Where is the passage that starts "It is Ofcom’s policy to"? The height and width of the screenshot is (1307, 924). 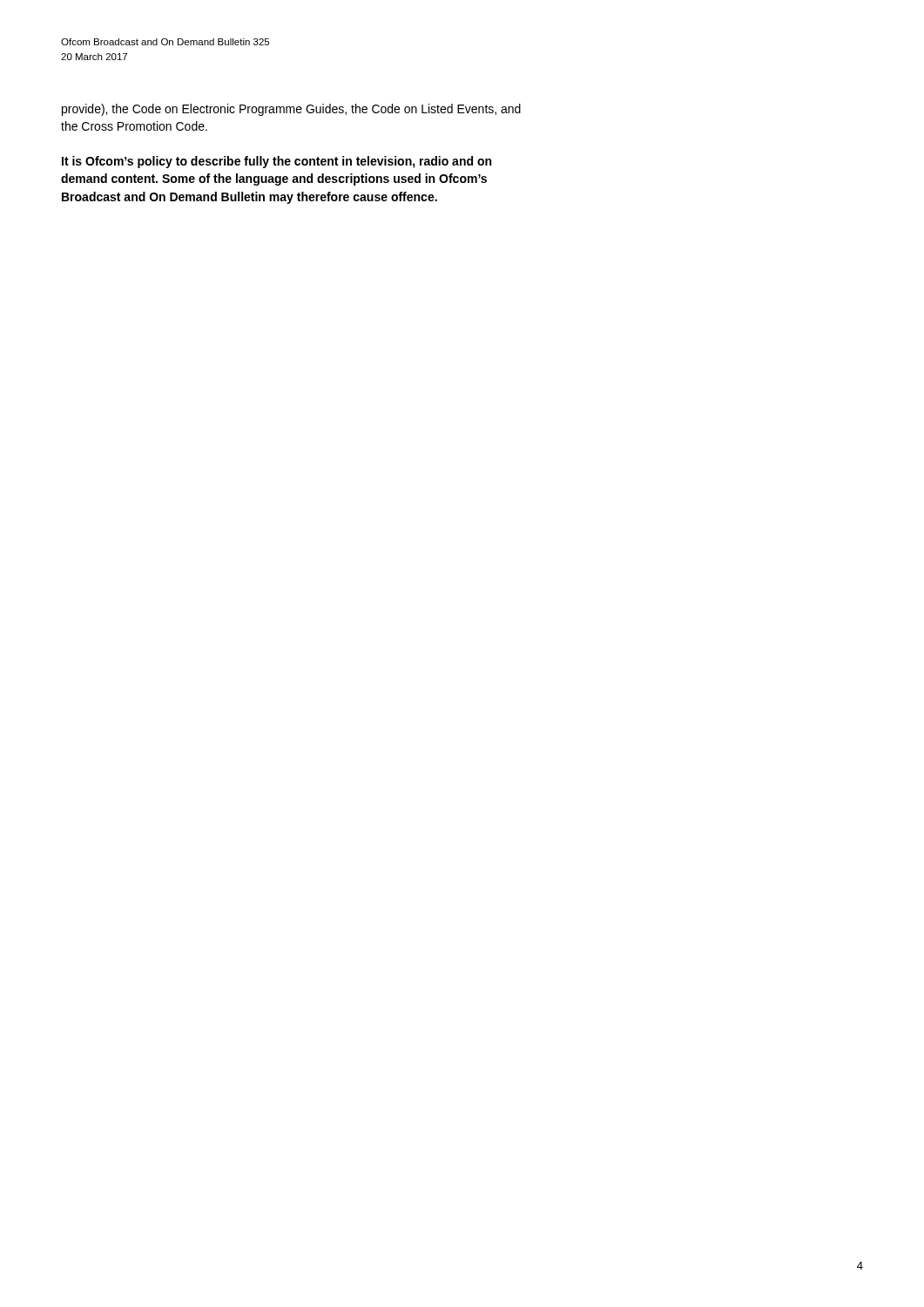point(277,179)
